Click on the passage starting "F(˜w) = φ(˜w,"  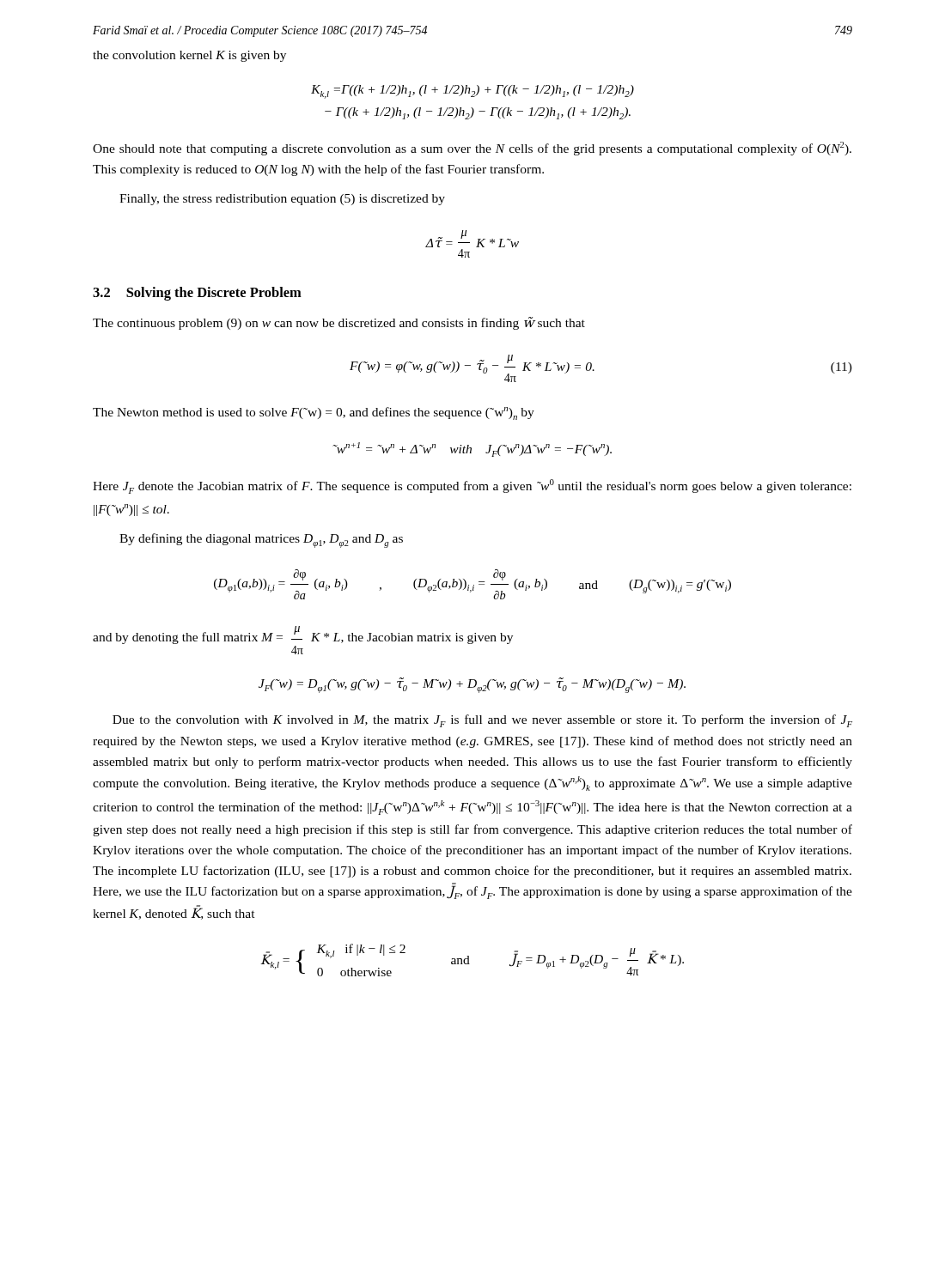472,367
